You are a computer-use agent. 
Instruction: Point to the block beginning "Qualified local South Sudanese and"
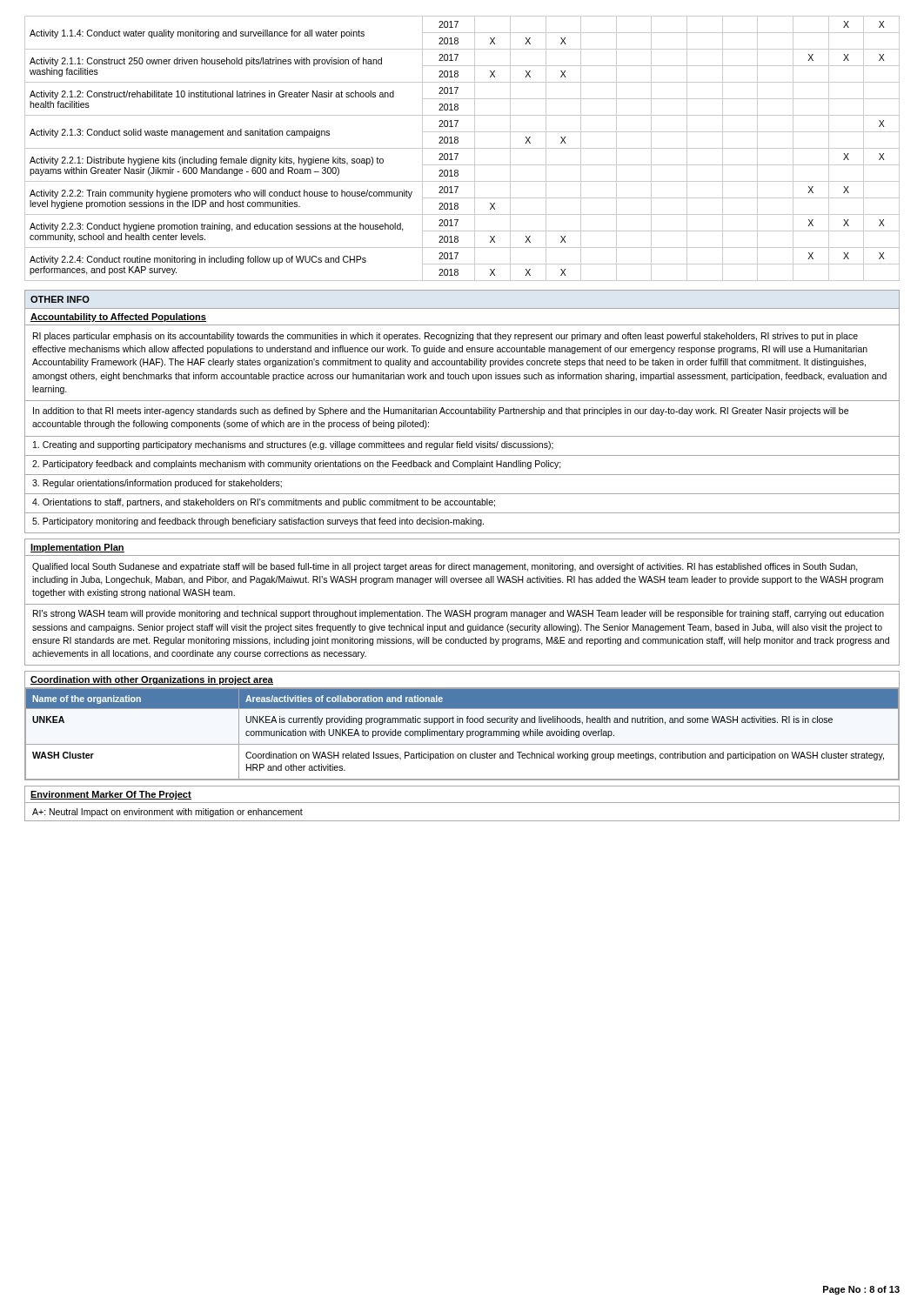458,579
